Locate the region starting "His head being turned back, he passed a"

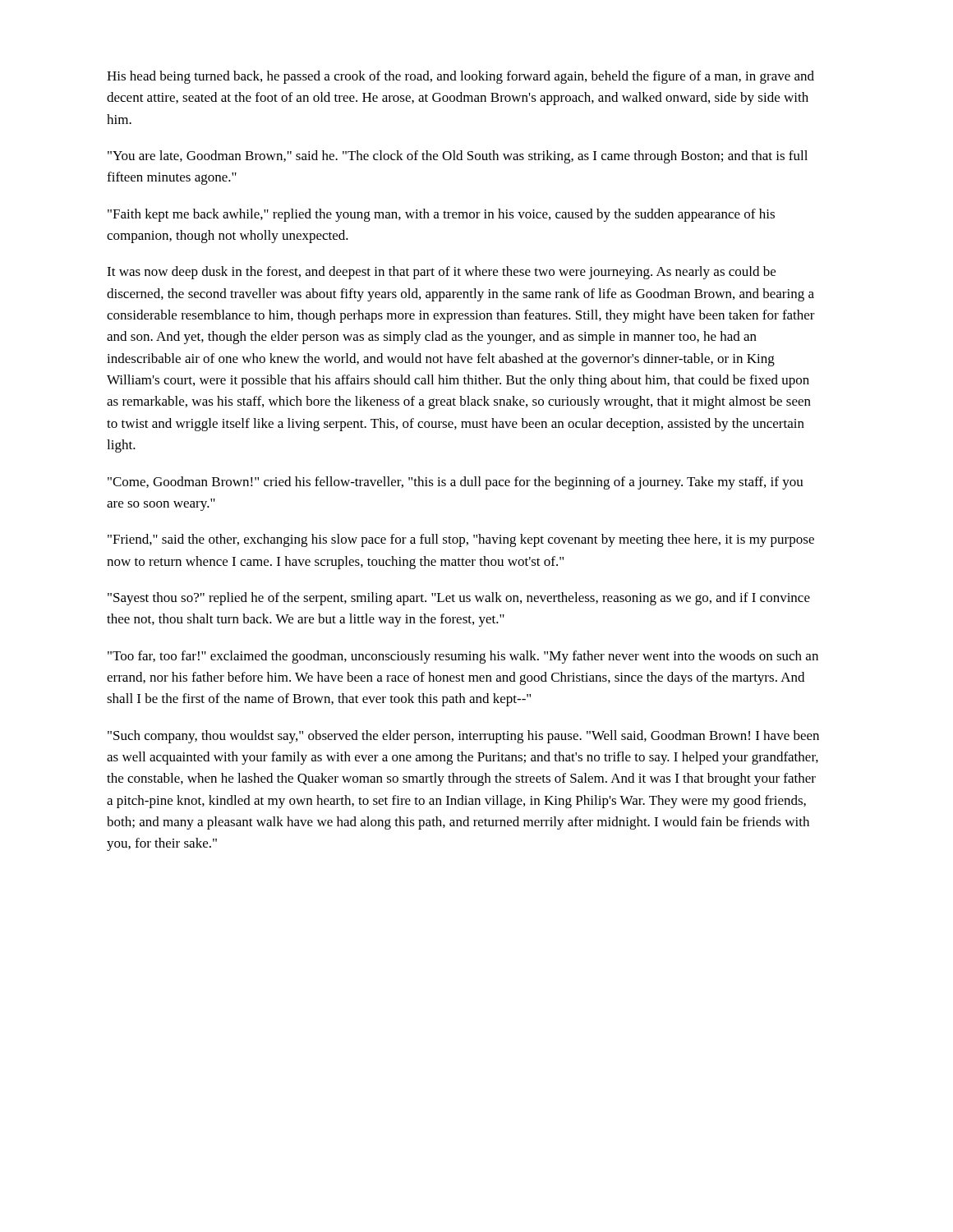coord(461,98)
